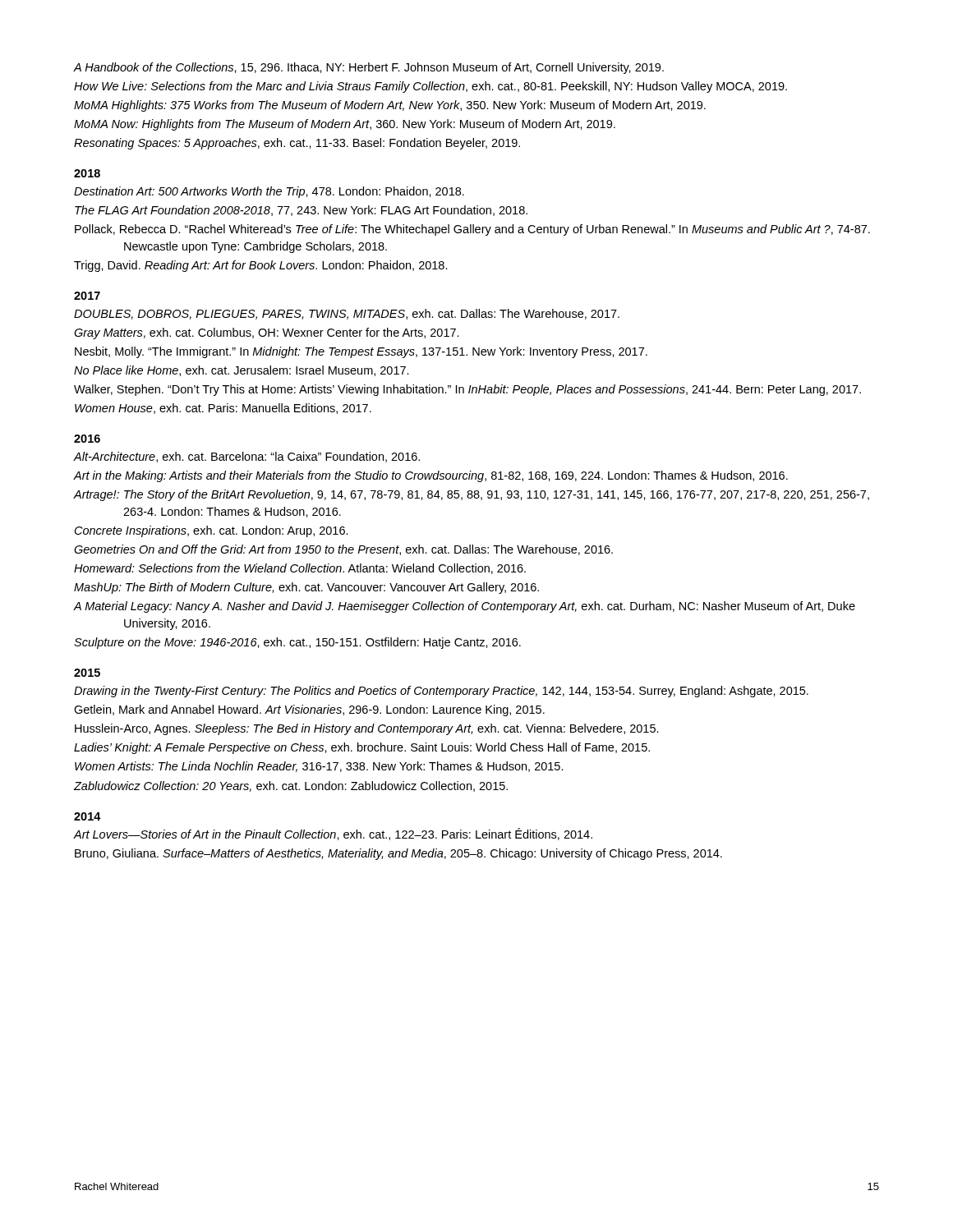The width and height of the screenshot is (953, 1232).
Task: Click on the text block starting "A Material Legacy: Nancy A. Nasher and"
Action: pyautogui.click(x=465, y=615)
